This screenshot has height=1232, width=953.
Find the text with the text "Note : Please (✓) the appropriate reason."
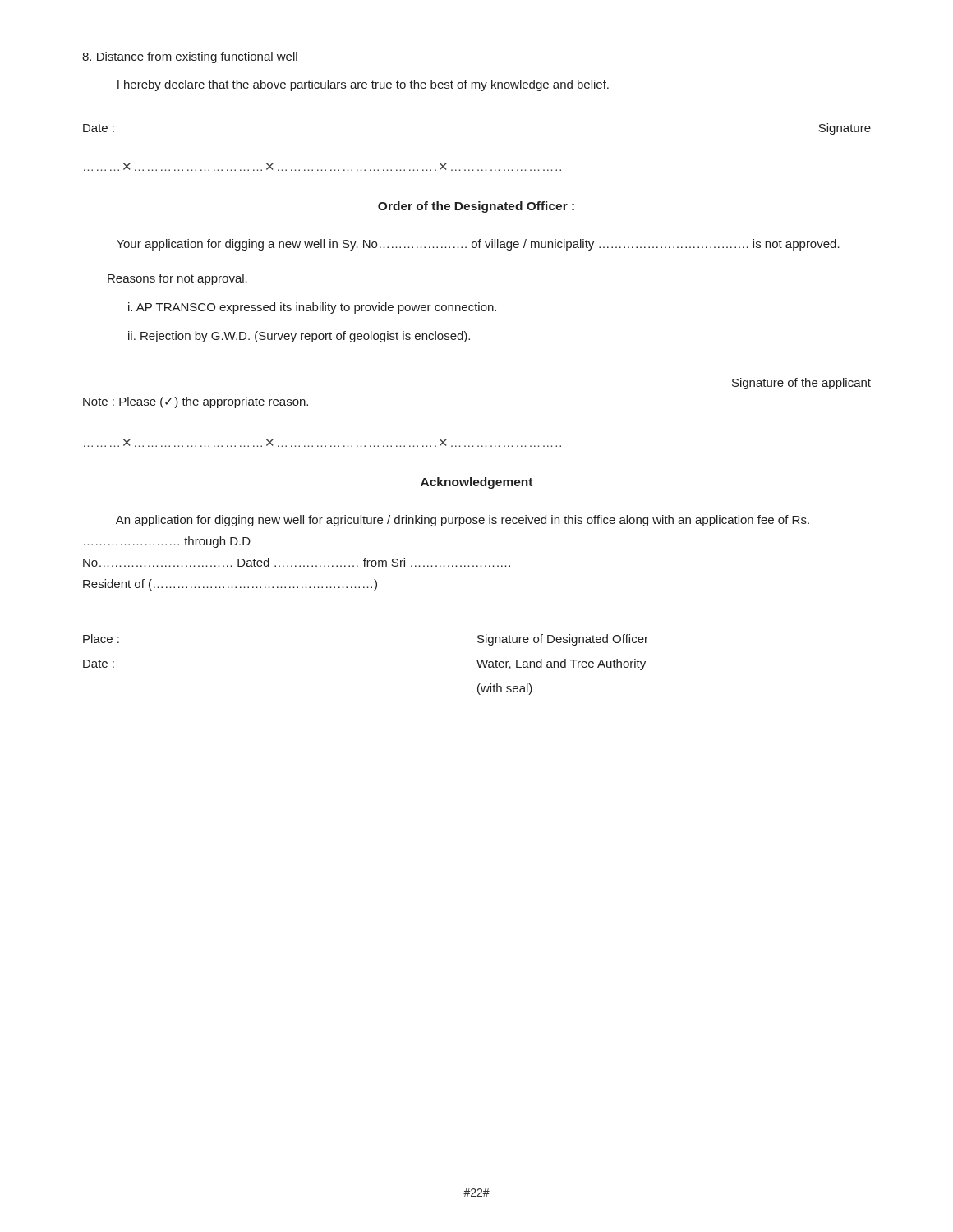pyautogui.click(x=196, y=401)
